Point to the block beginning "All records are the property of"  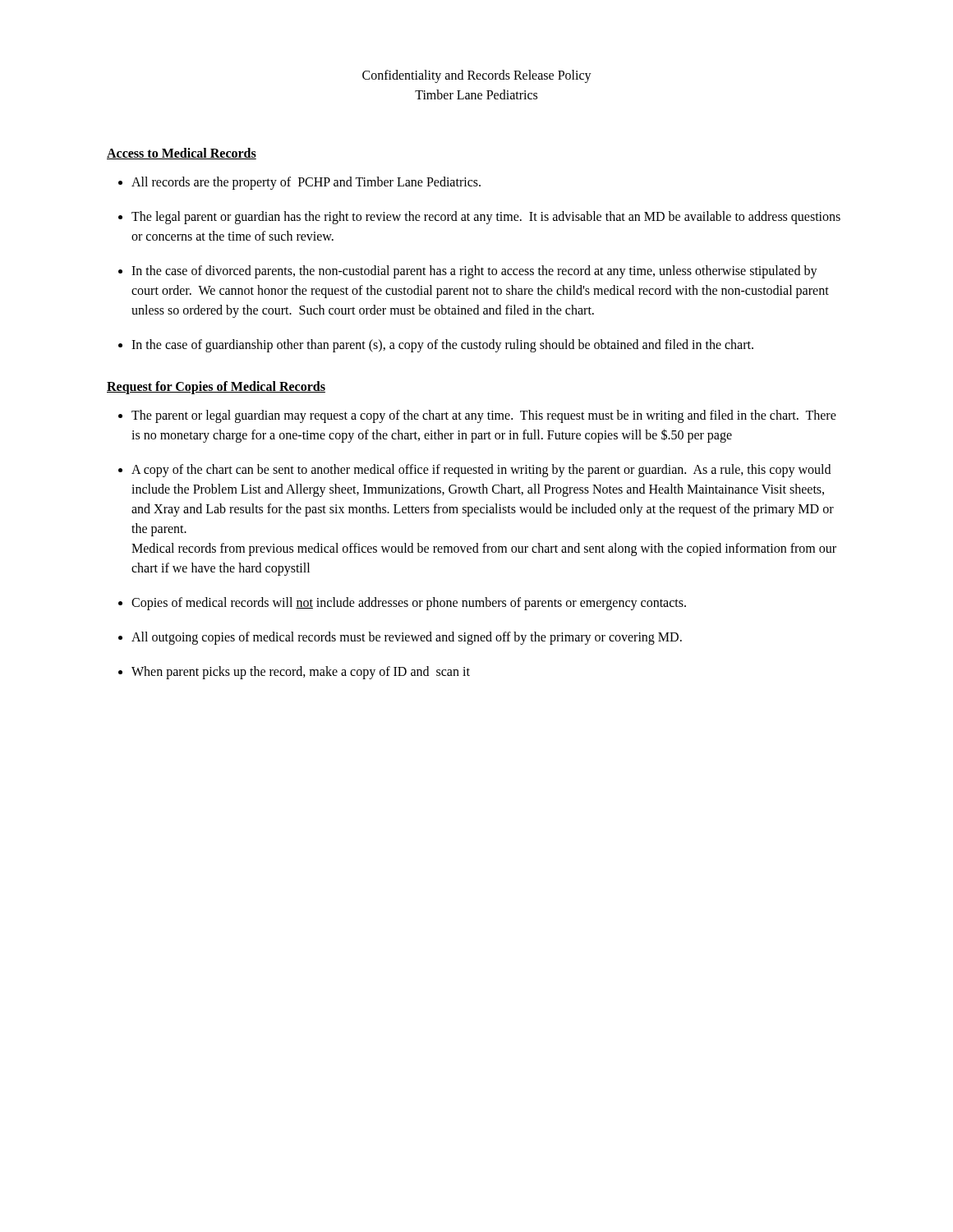(306, 182)
